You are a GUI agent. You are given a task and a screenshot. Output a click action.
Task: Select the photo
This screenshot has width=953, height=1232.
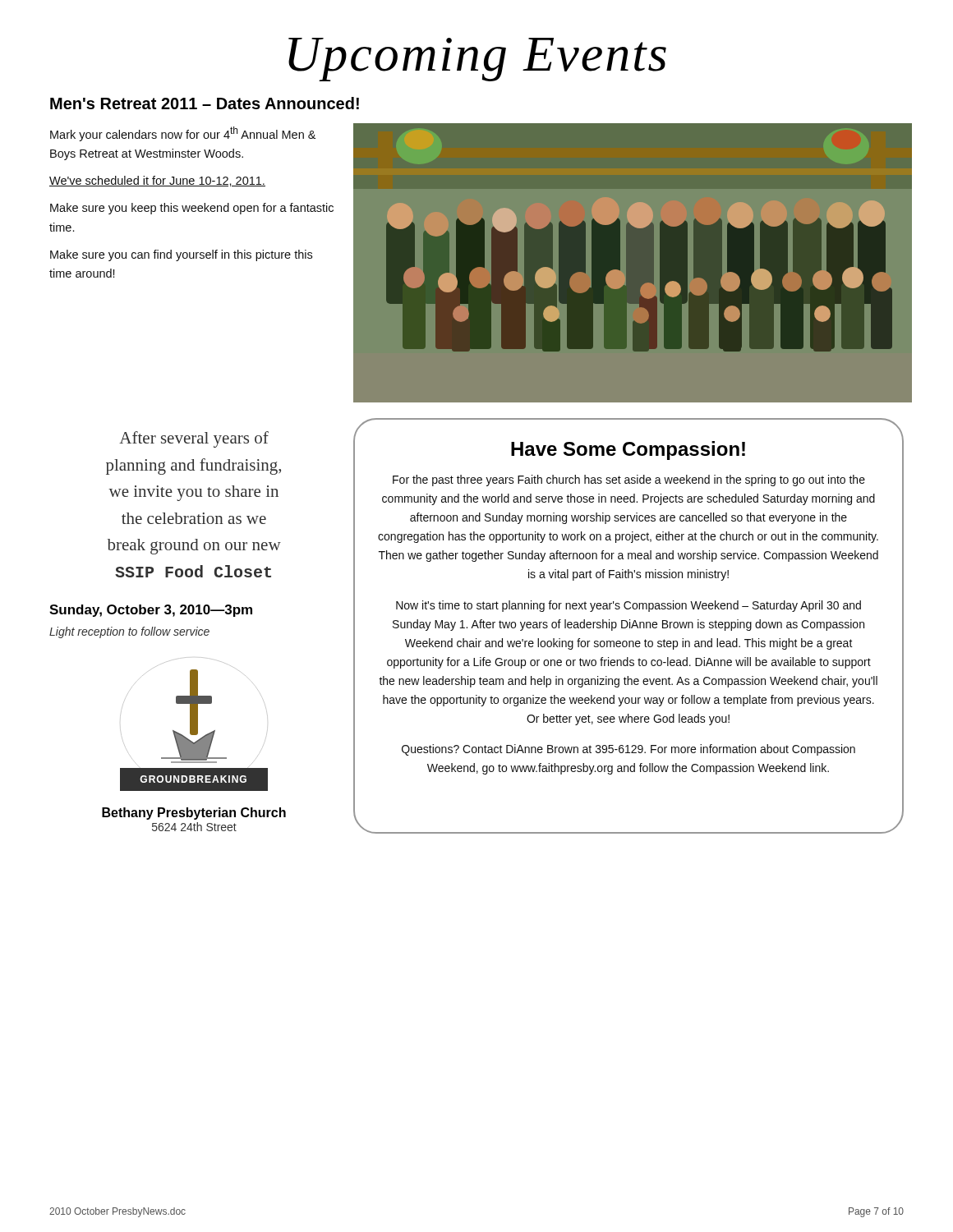(x=633, y=264)
